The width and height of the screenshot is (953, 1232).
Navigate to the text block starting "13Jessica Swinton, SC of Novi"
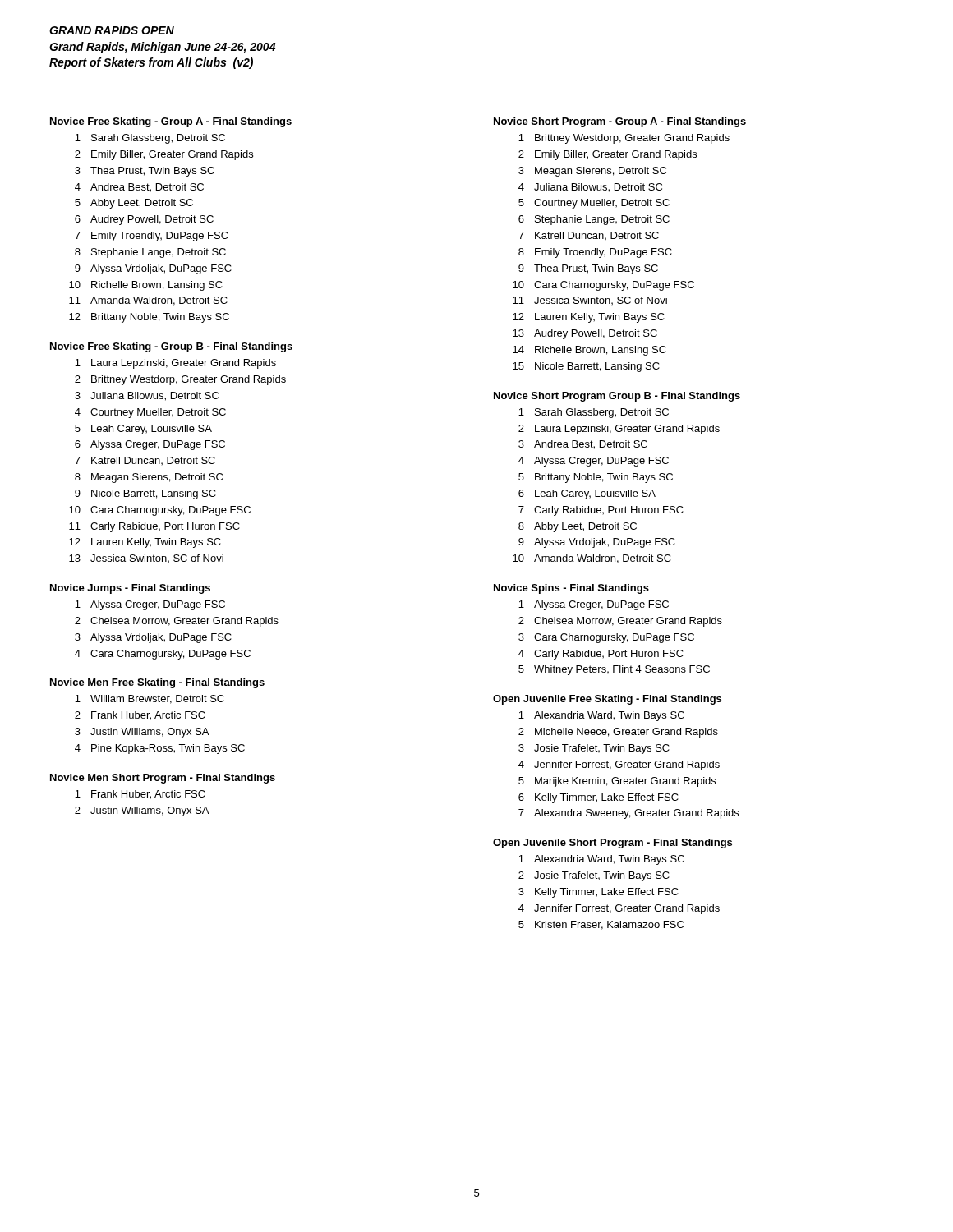146,559
